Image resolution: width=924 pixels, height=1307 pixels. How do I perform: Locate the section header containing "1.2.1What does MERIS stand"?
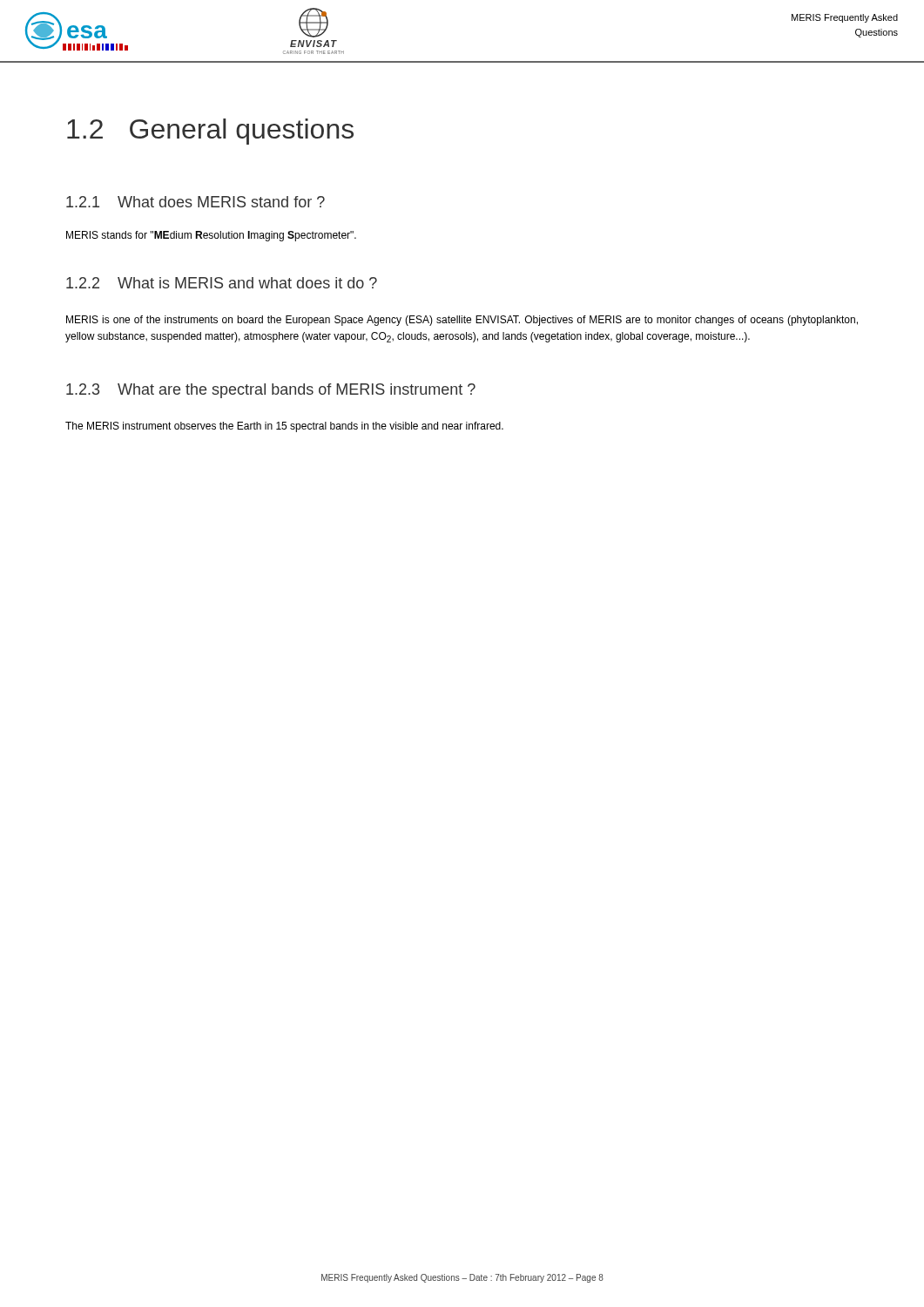coord(195,202)
